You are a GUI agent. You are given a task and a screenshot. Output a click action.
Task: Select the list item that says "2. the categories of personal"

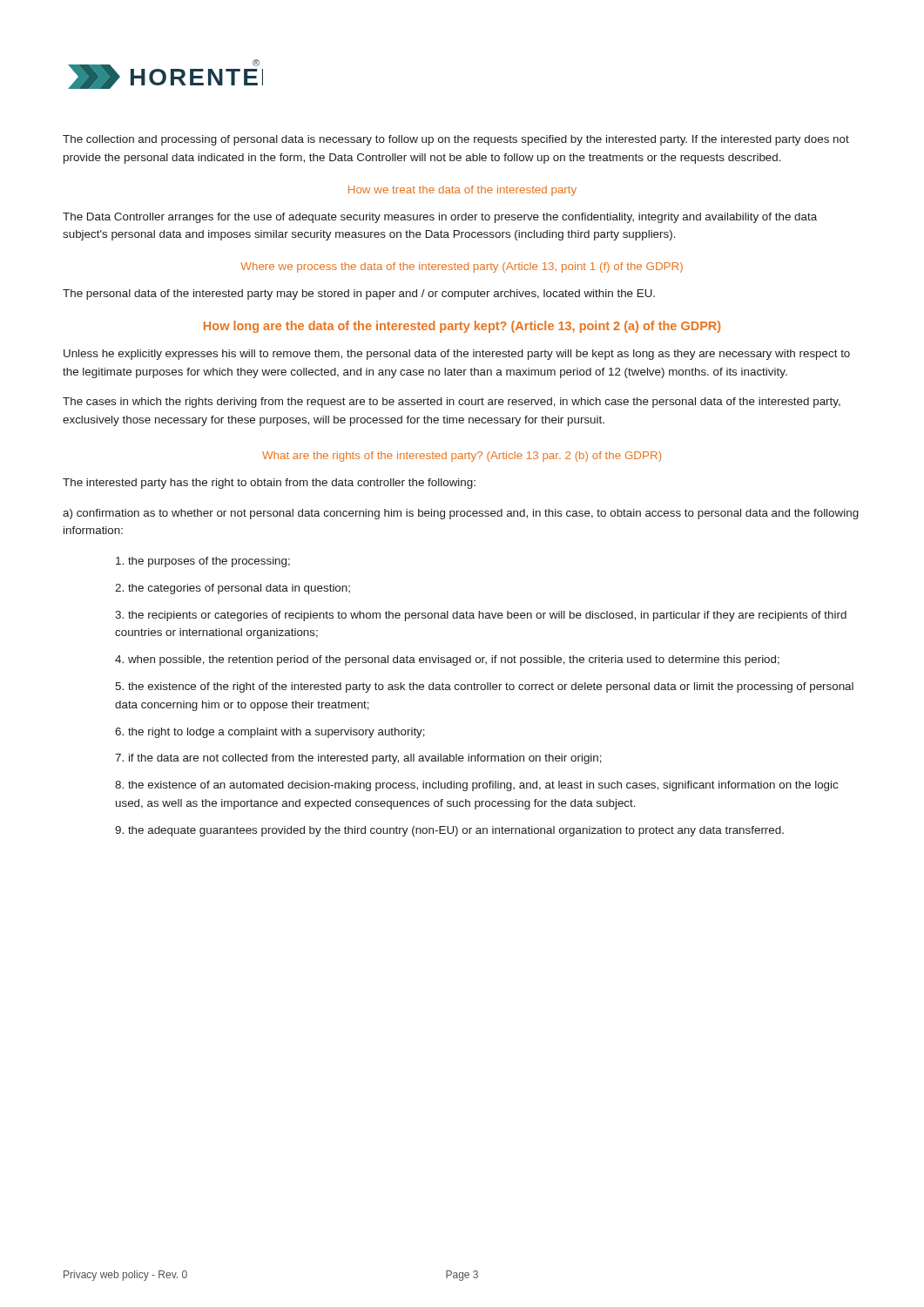point(233,588)
